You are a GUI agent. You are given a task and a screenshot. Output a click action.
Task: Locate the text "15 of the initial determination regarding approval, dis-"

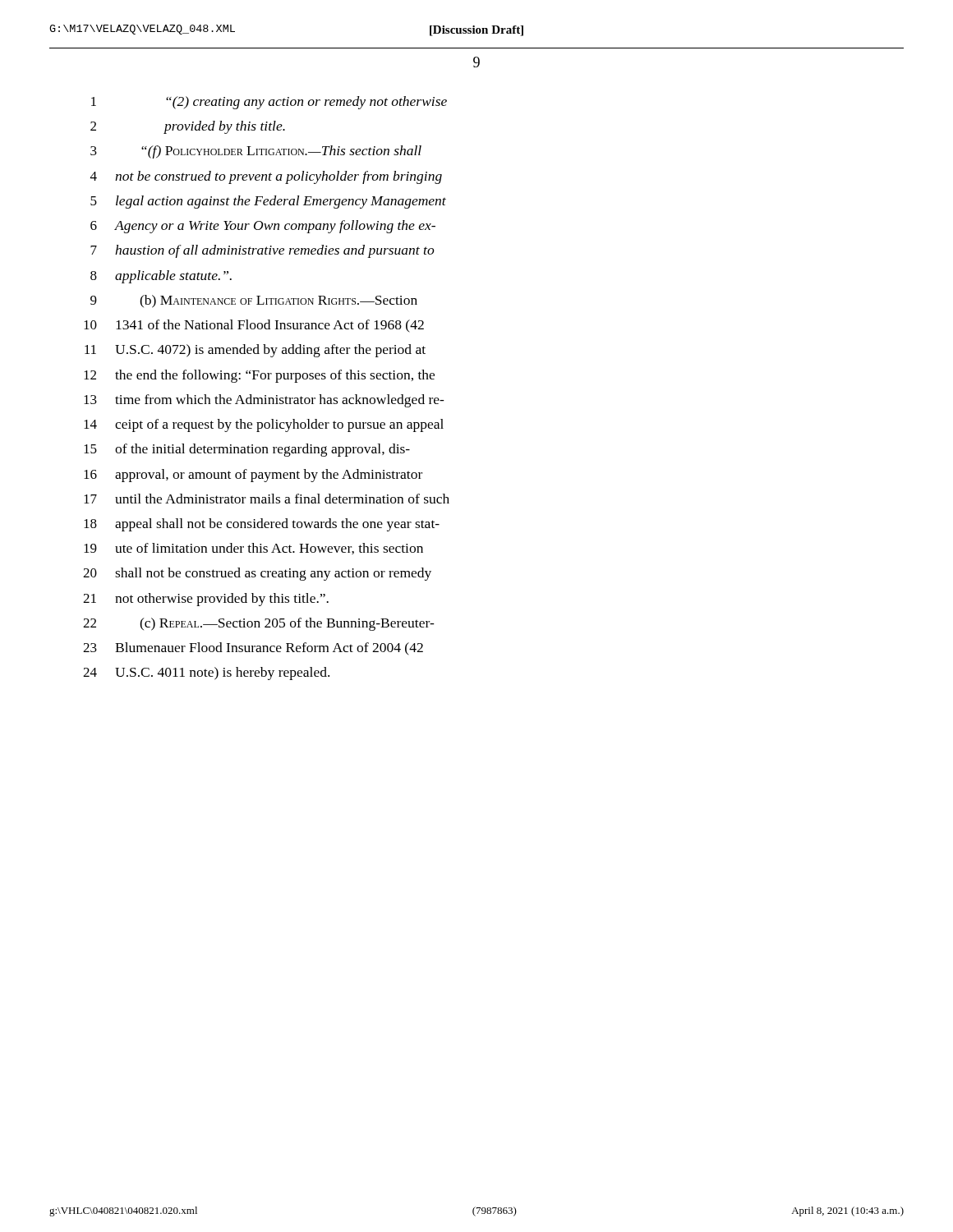click(x=247, y=450)
